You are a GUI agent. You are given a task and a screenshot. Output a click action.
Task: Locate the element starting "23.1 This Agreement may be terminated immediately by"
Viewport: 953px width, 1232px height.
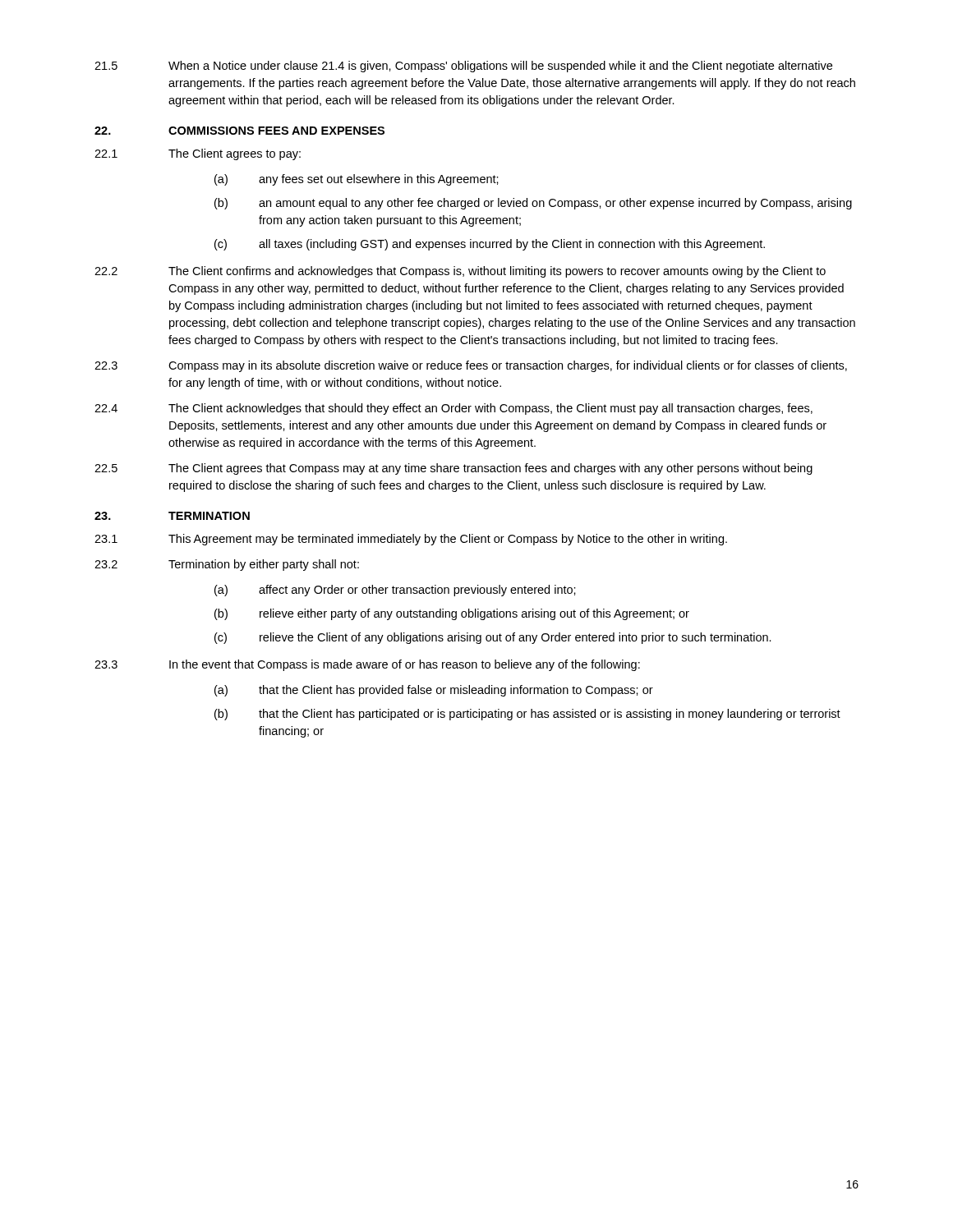[476, 539]
